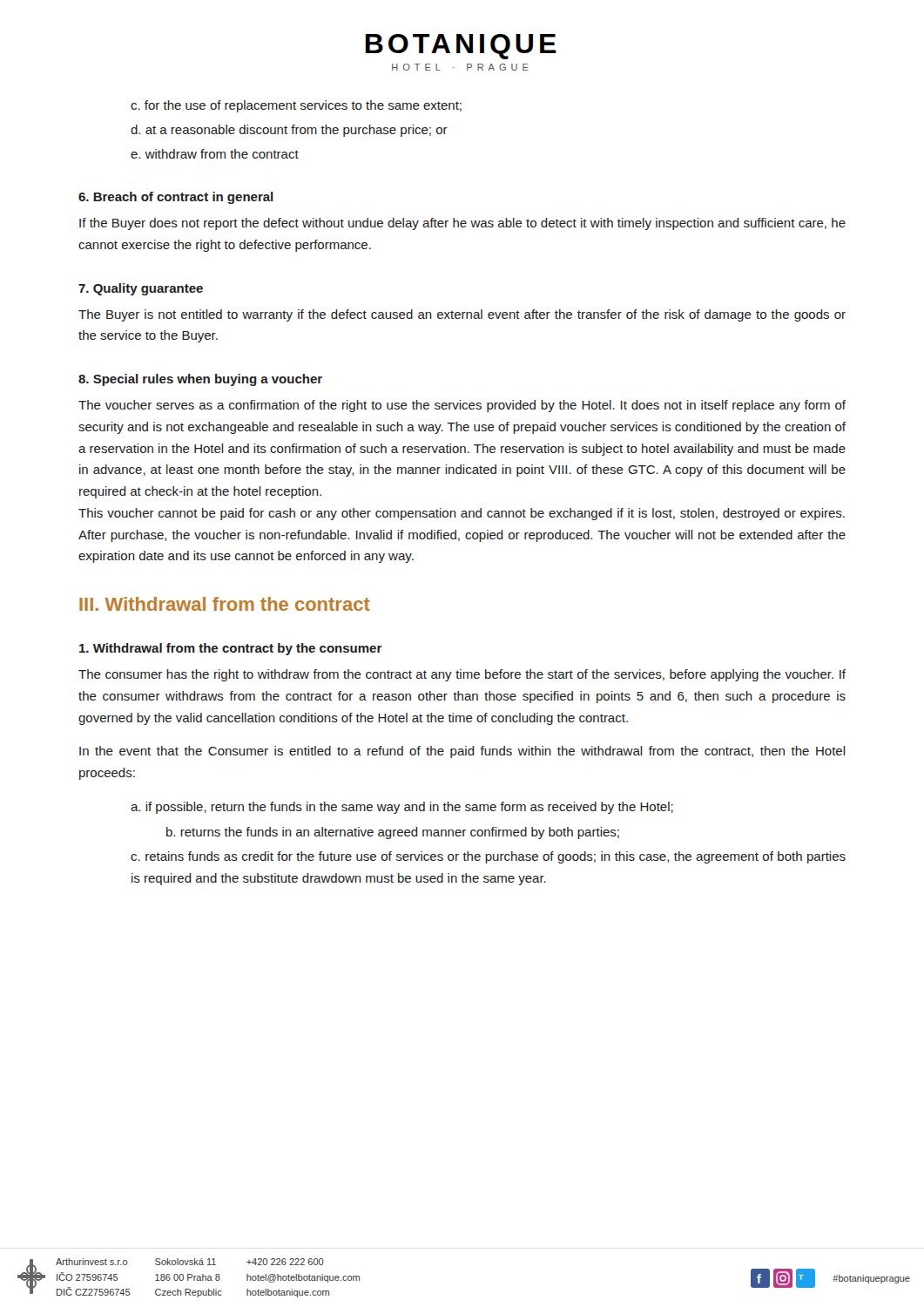Locate the text block containing "The voucher serves as a confirmation of the"
924x1307 pixels.
click(x=462, y=480)
